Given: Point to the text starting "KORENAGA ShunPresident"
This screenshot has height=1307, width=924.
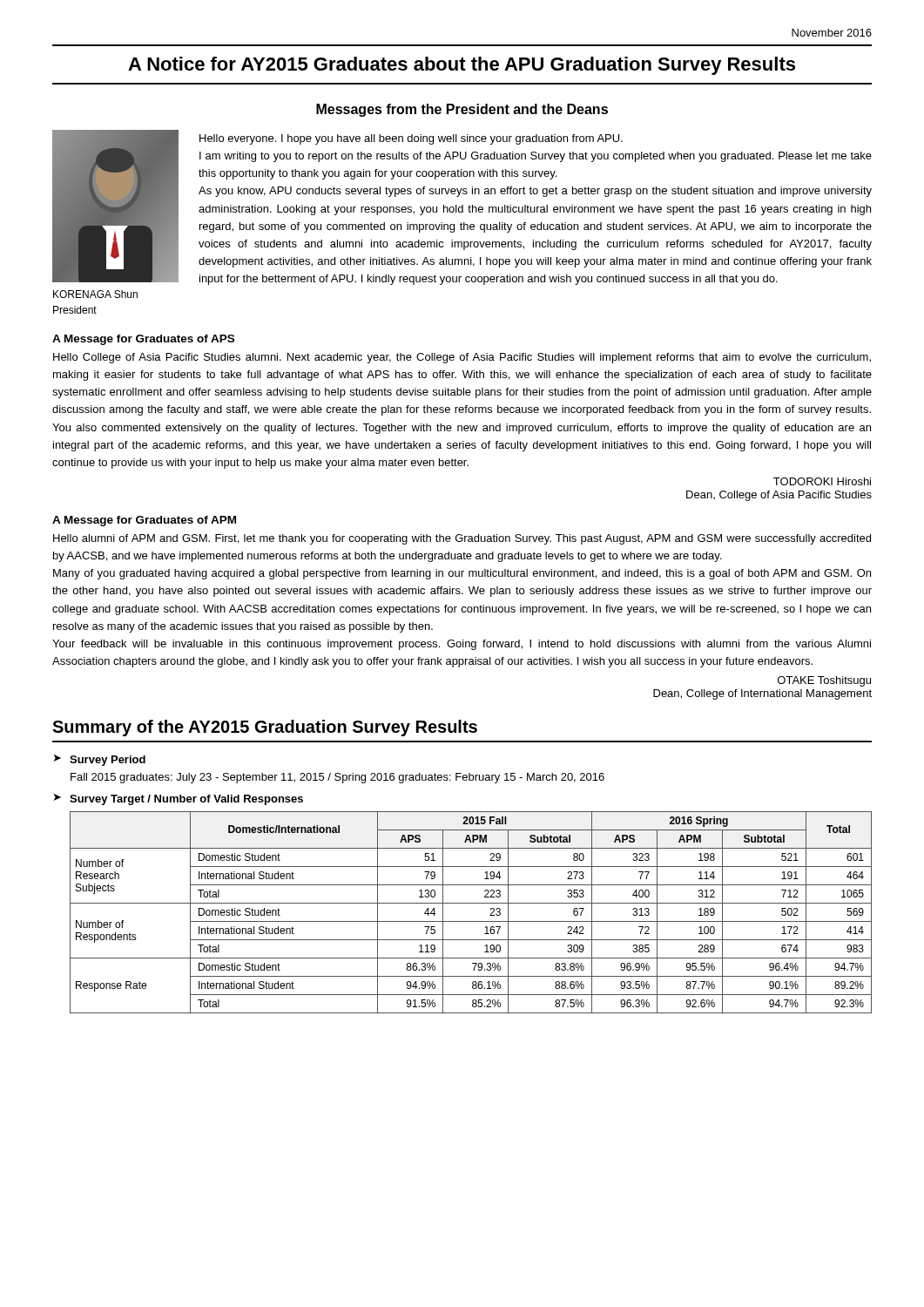Looking at the screenshot, I should point(95,302).
